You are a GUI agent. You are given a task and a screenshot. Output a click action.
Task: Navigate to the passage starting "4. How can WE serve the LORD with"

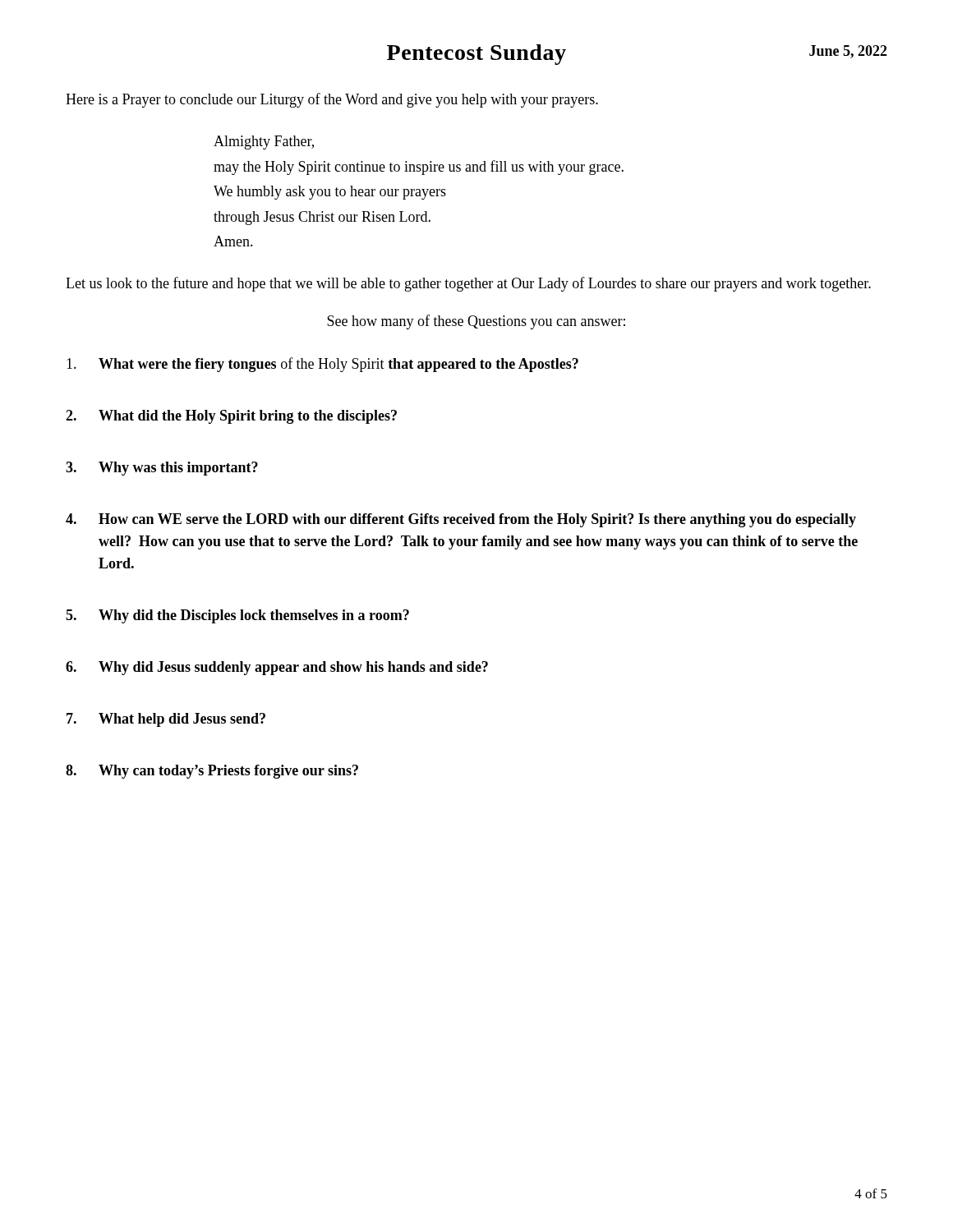point(476,542)
